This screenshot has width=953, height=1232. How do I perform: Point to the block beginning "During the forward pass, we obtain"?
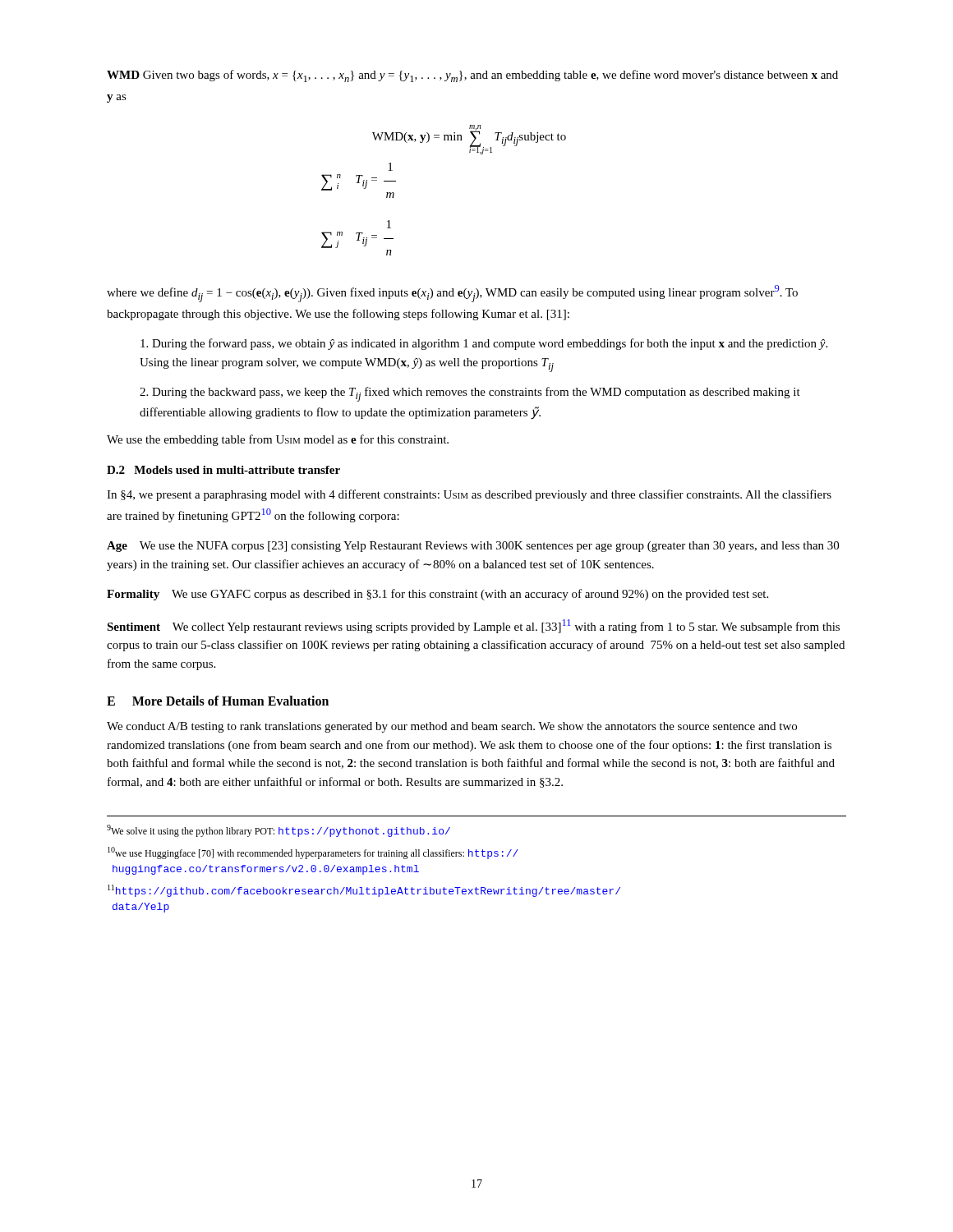click(484, 354)
